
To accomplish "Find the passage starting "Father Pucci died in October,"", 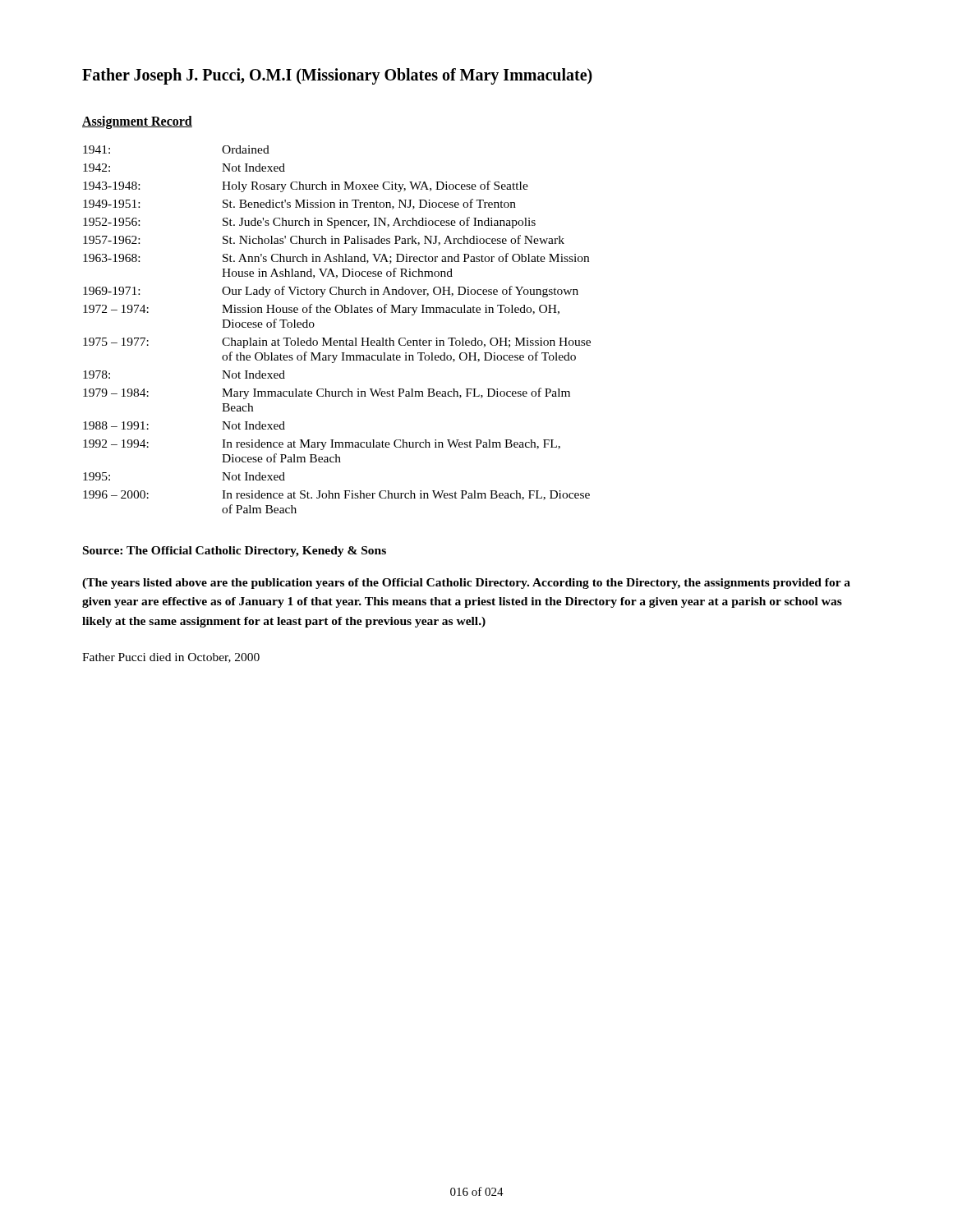I will click(171, 656).
